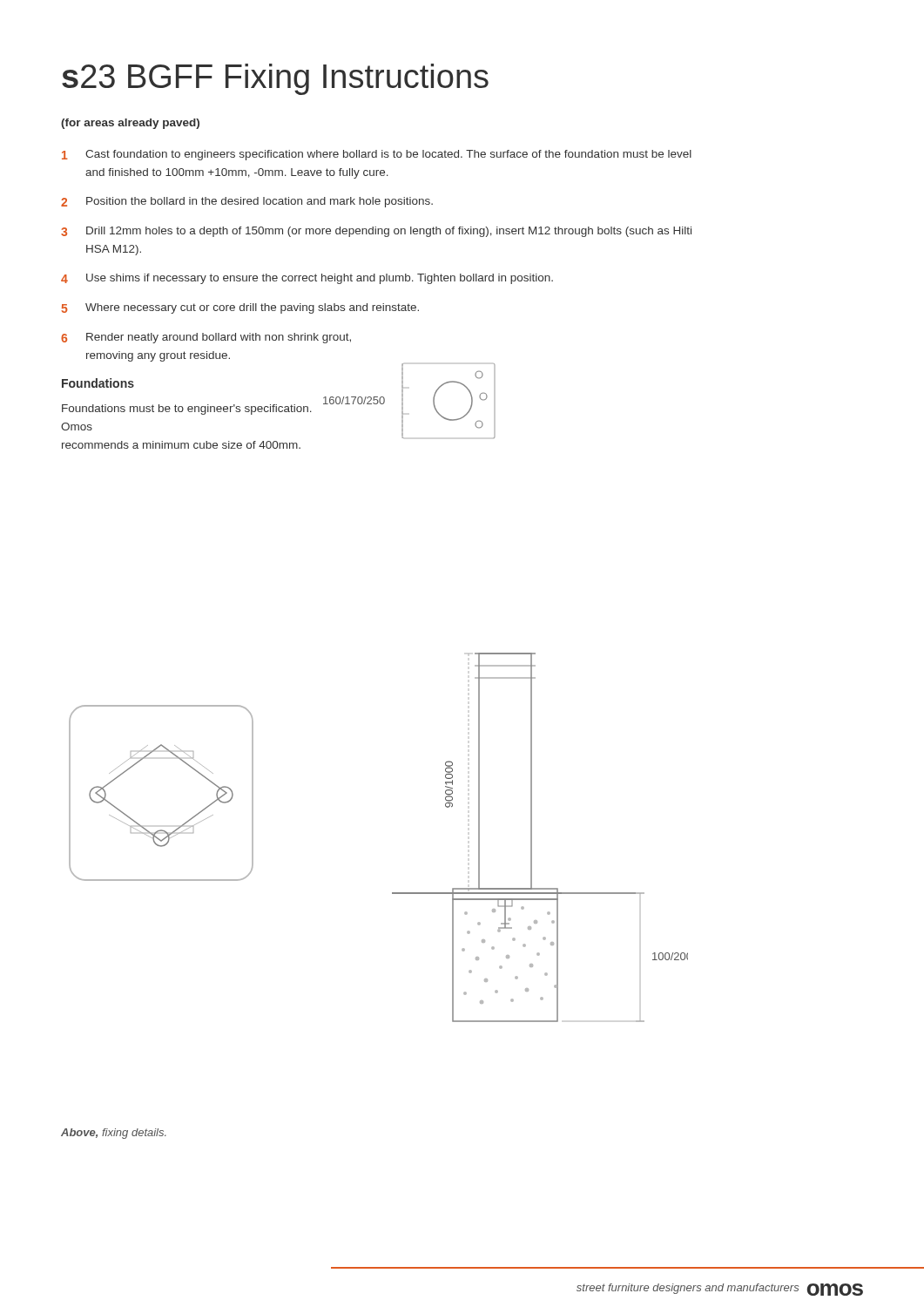Find the section header

pyautogui.click(x=98, y=383)
